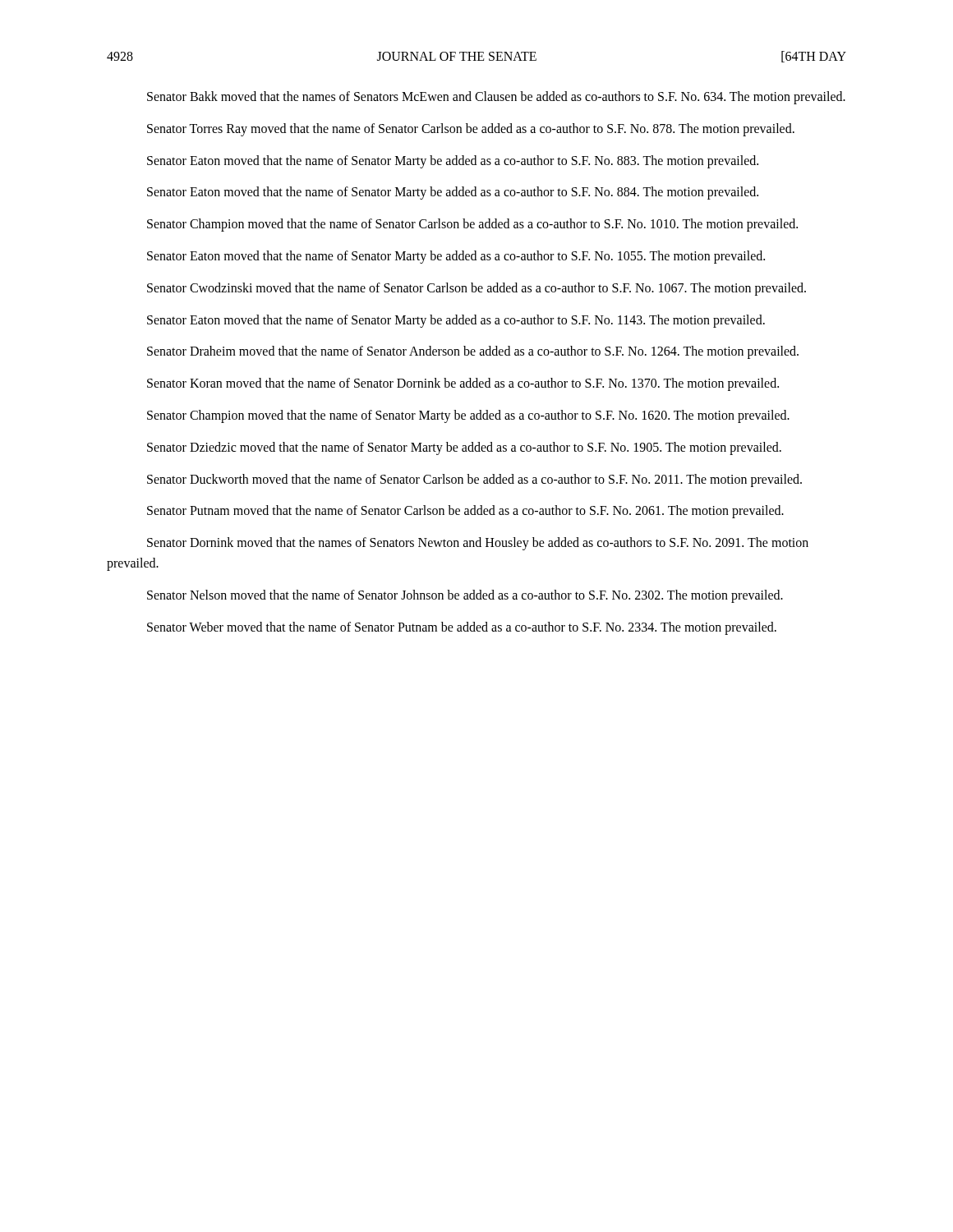The image size is (953, 1232).
Task: Click the passage that begins "Senator Draheim moved that the name of Senator"
Action: [473, 351]
